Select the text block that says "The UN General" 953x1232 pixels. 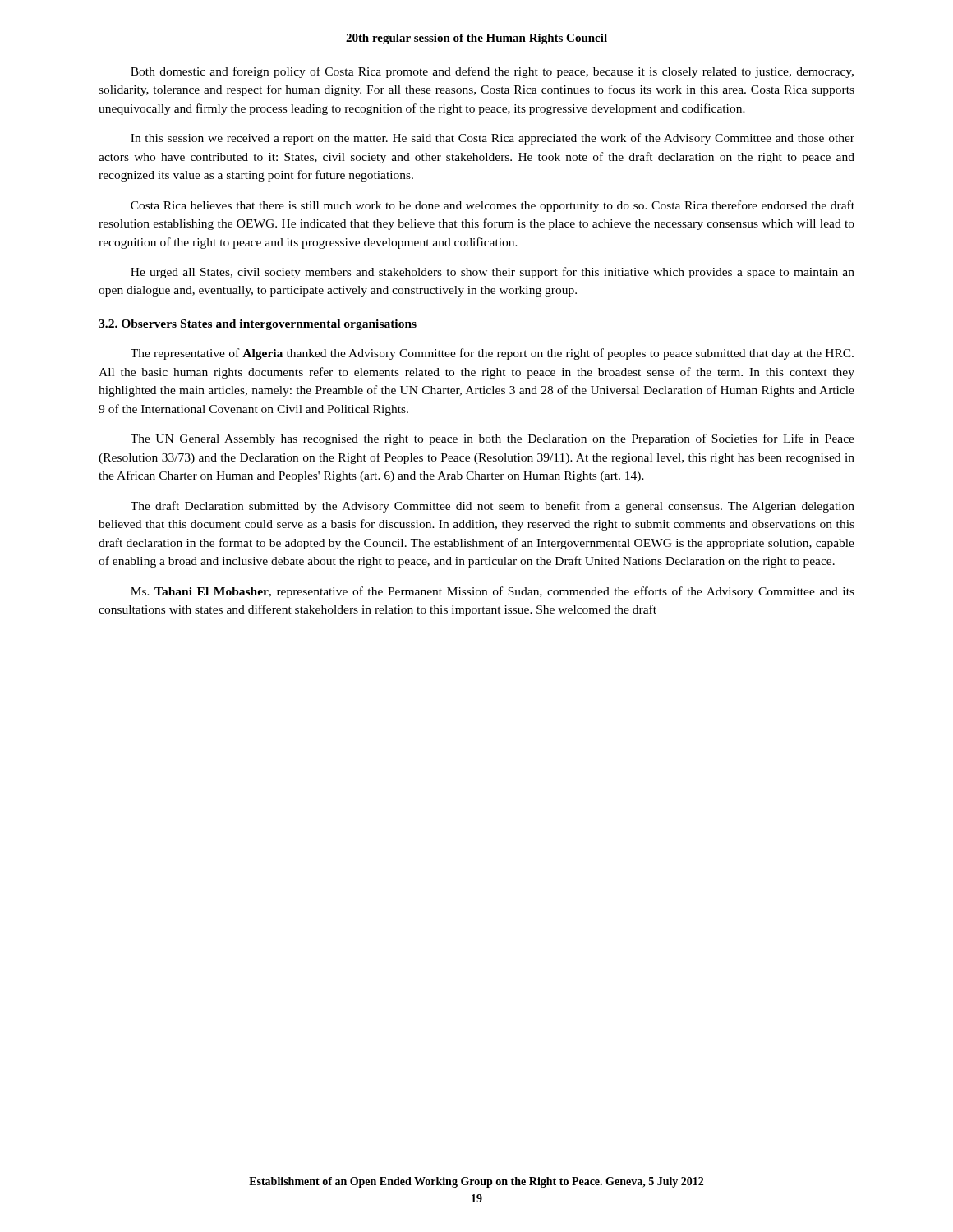pyautogui.click(x=476, y=457)
